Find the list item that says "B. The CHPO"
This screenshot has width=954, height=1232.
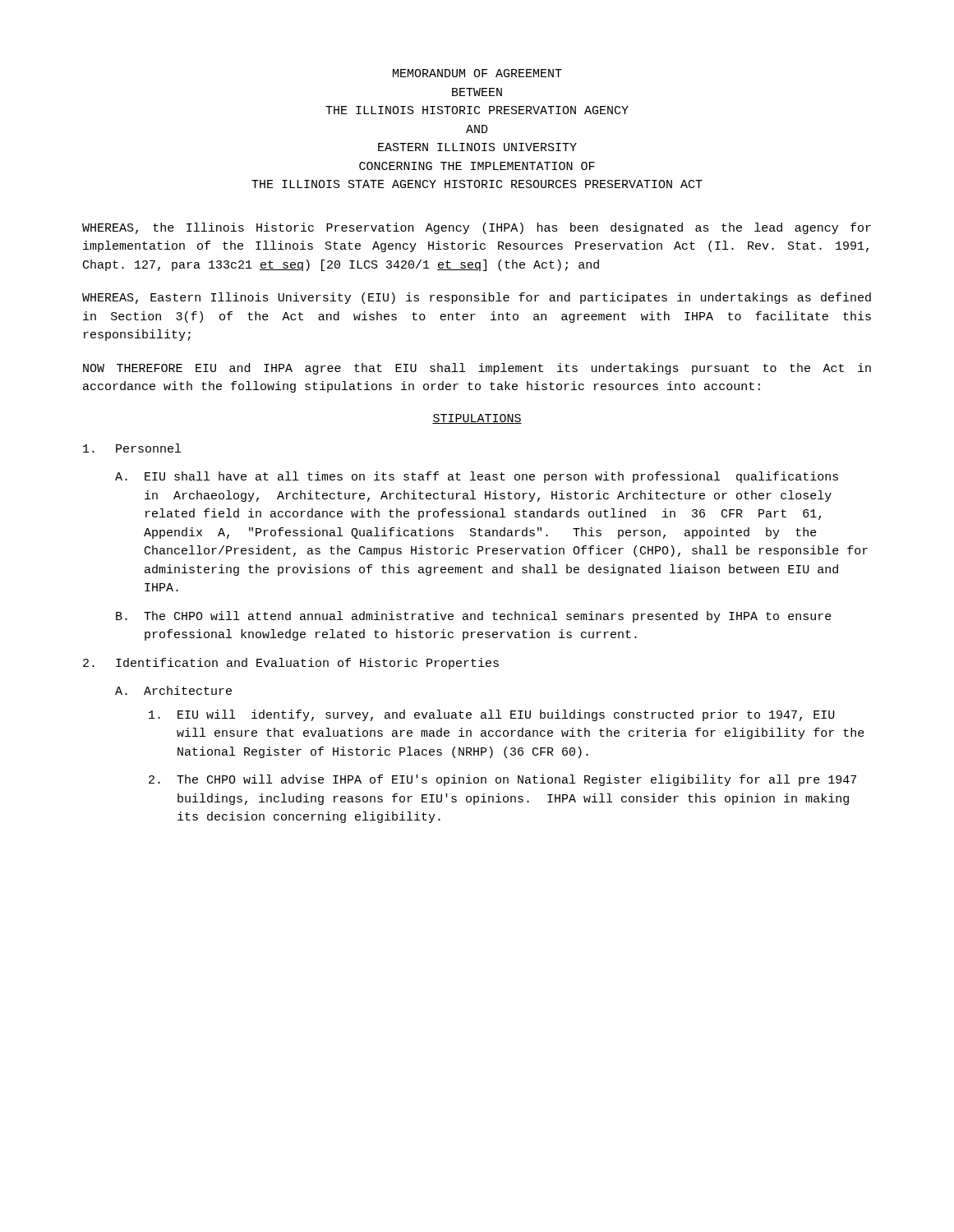coord(493,627)
